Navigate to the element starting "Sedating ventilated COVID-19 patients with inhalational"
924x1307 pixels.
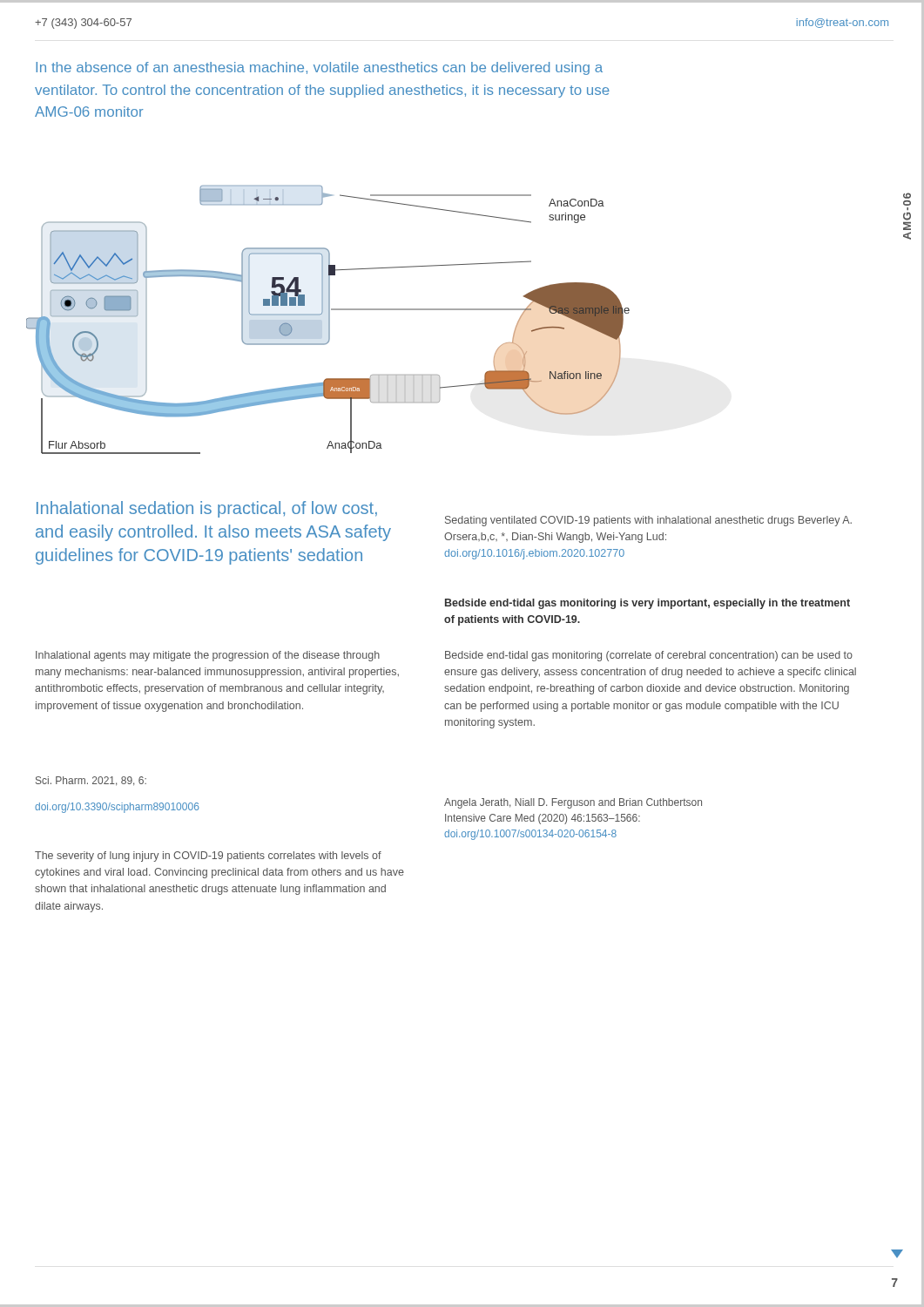[653, 537]
